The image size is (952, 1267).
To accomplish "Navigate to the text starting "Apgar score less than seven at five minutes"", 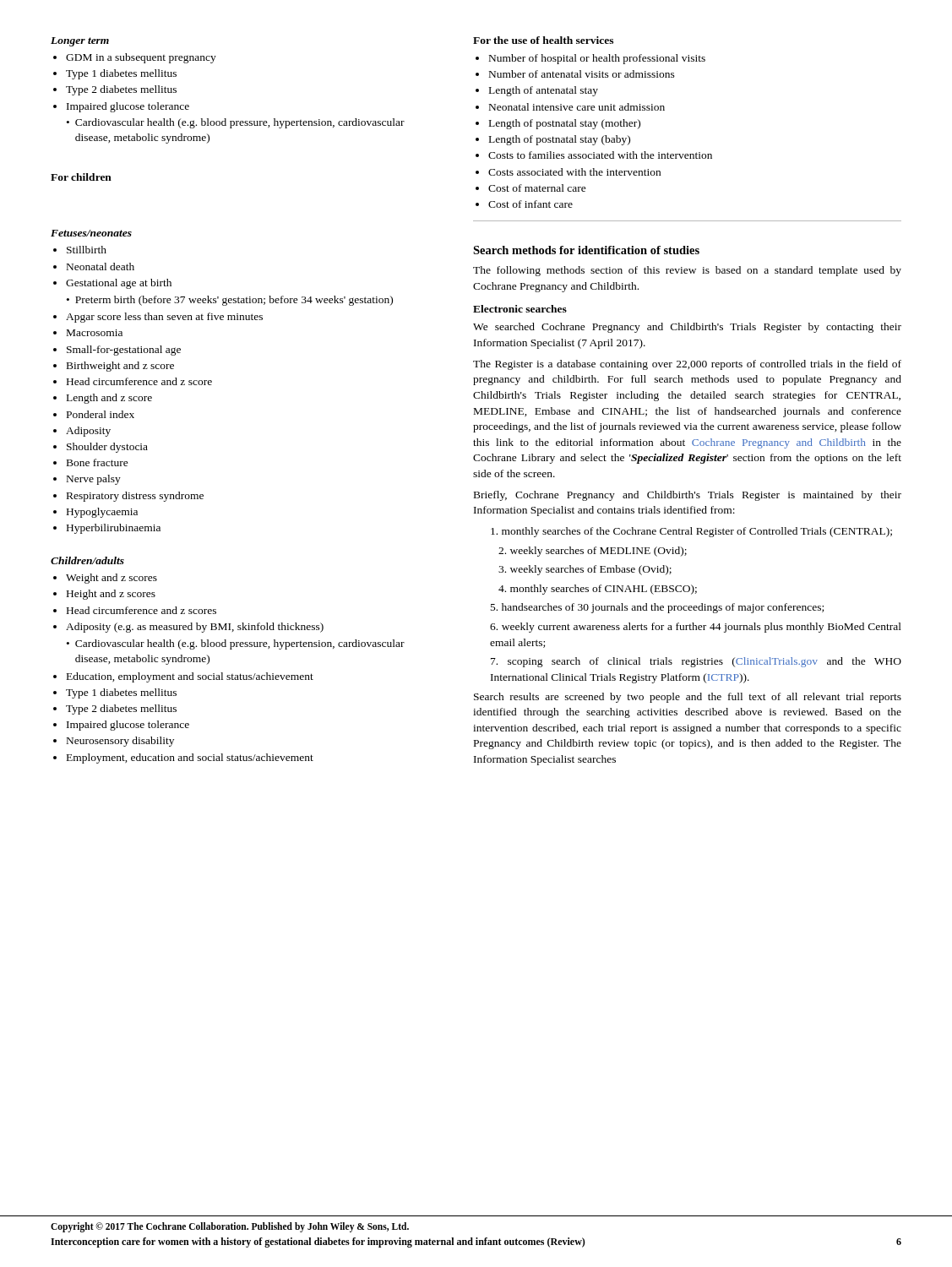I will 158,318.
